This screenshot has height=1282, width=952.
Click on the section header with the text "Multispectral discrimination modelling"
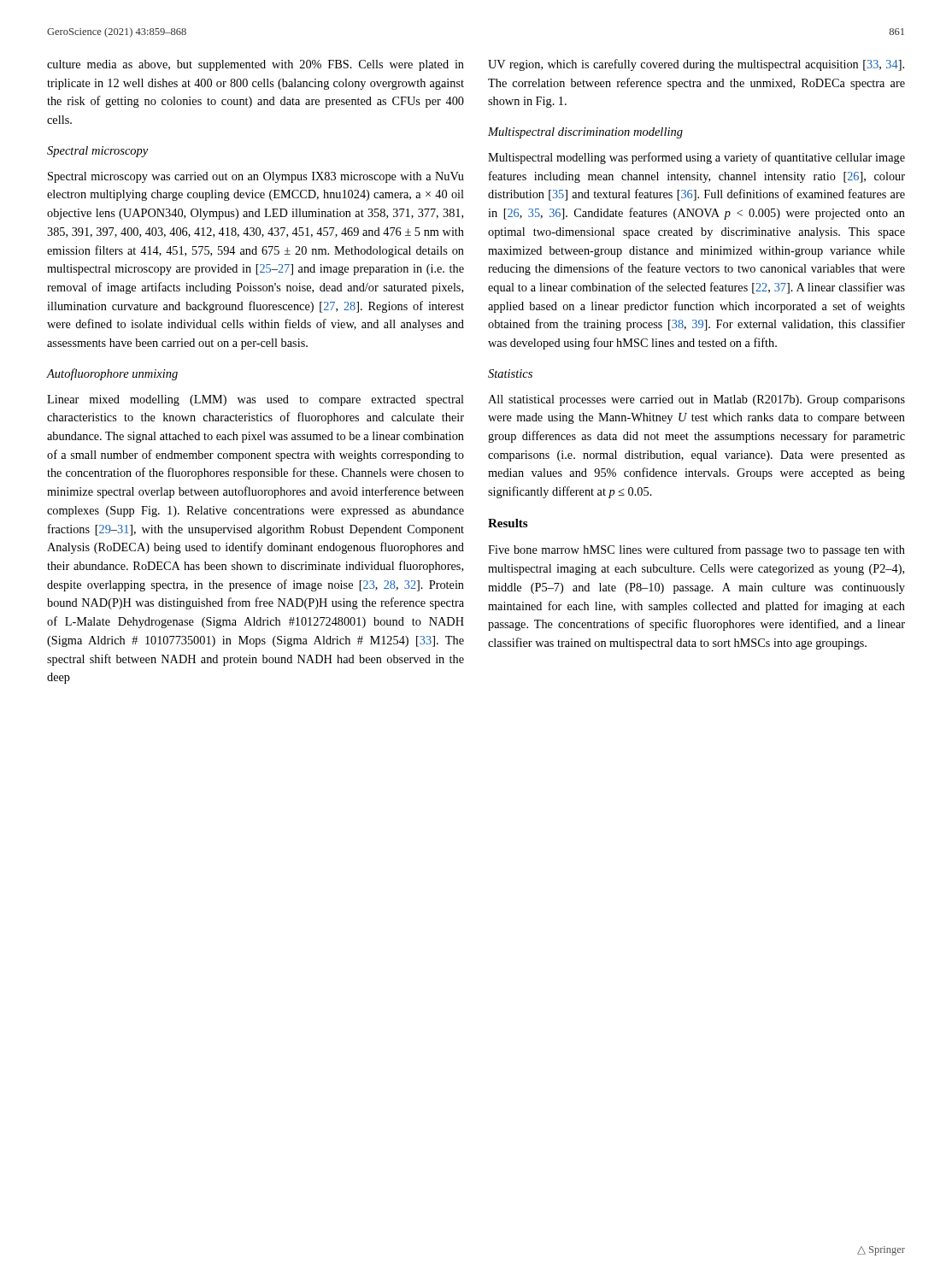585,132
